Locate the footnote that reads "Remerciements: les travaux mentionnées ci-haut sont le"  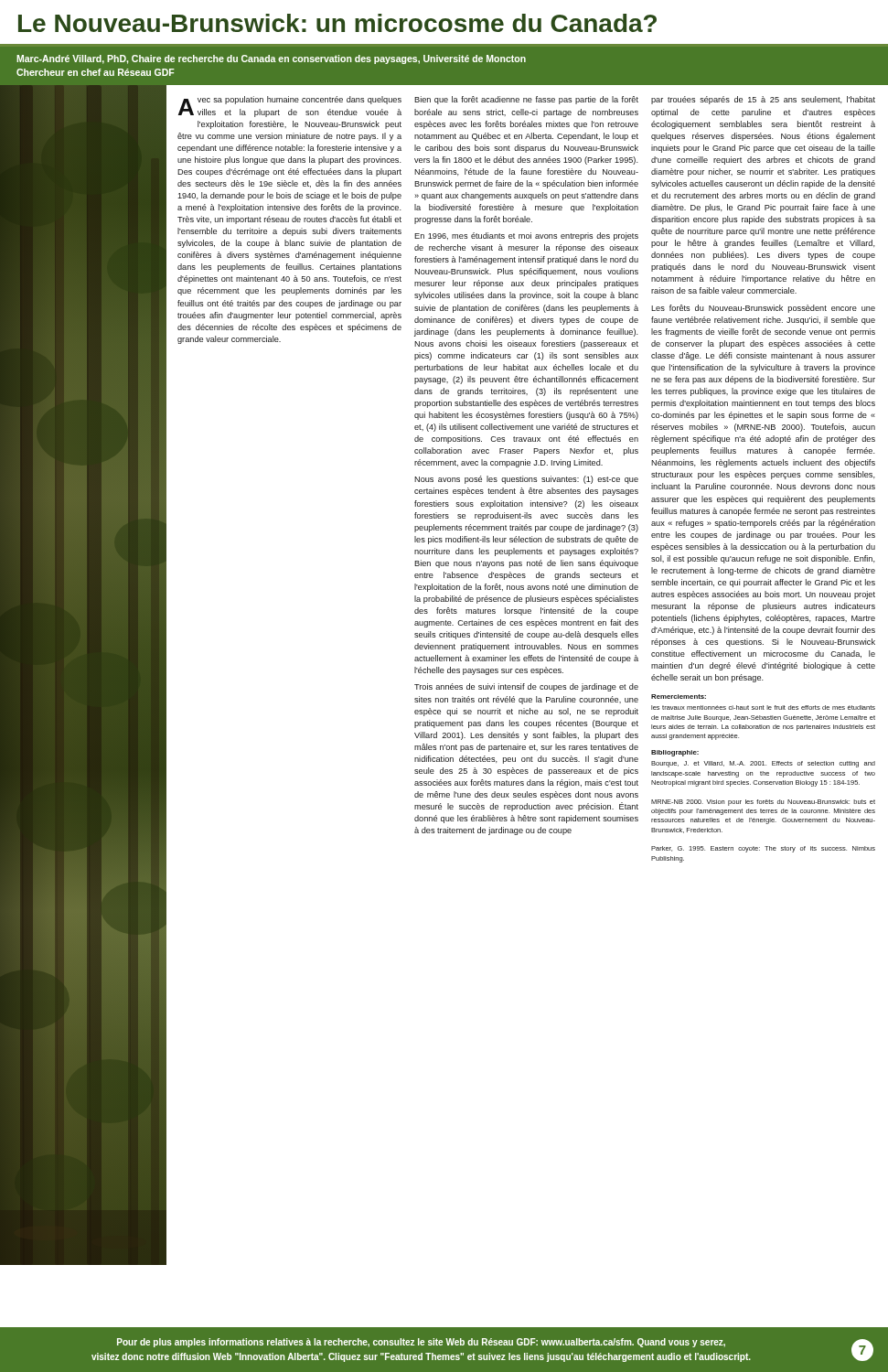[763, 716]
